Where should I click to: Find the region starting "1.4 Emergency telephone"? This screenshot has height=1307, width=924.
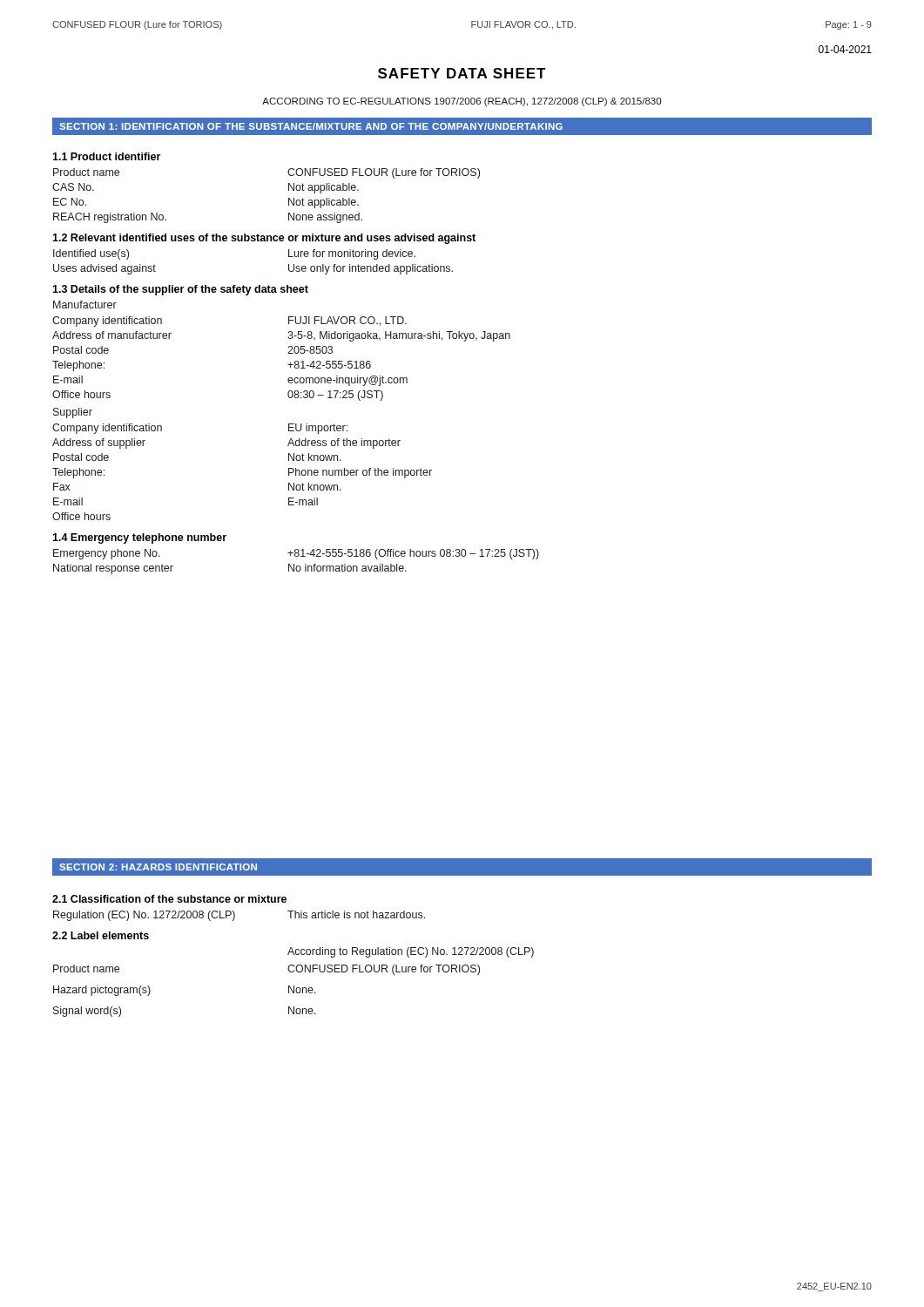(139, 538)
